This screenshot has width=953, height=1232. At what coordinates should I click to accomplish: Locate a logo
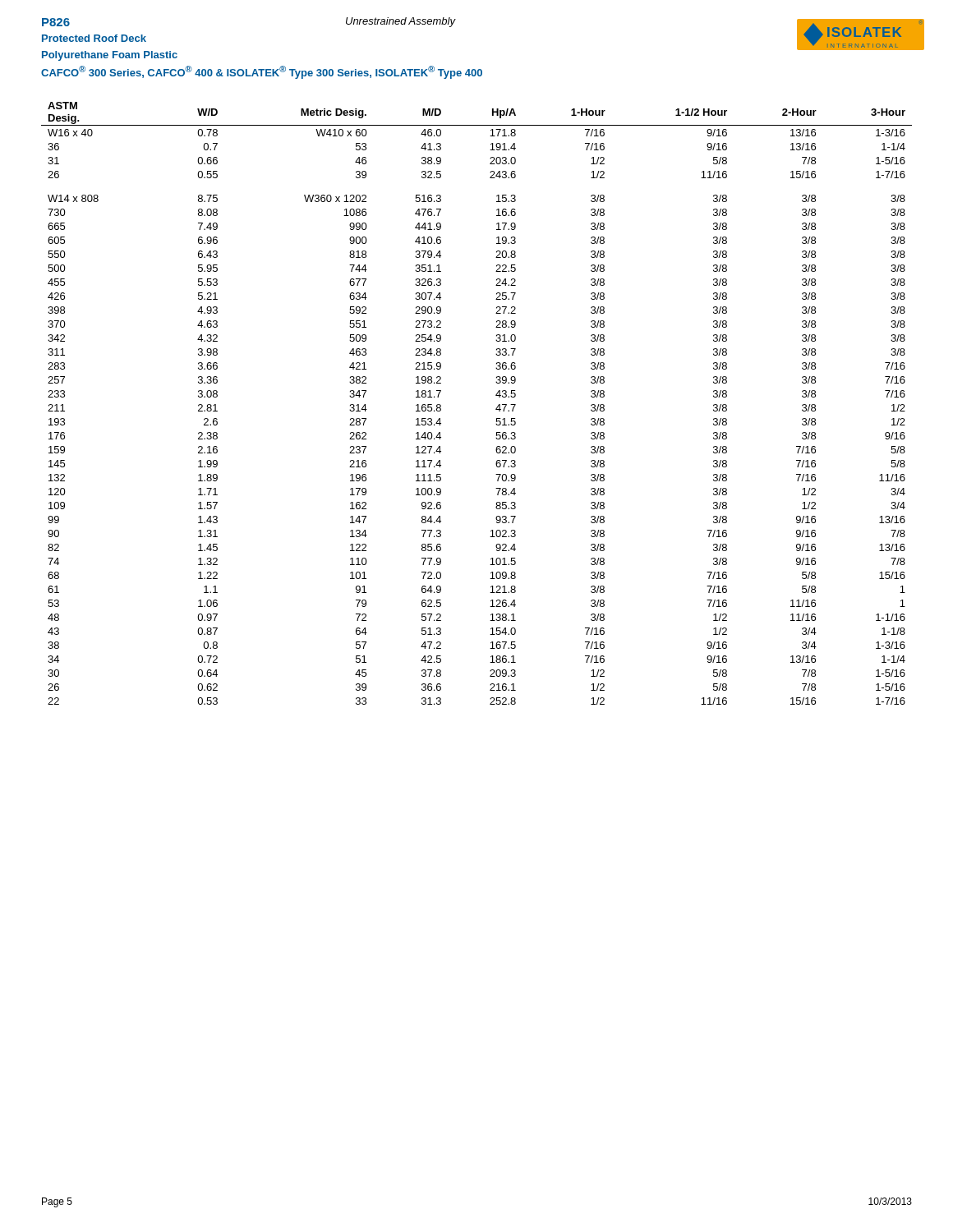point(863,37)
